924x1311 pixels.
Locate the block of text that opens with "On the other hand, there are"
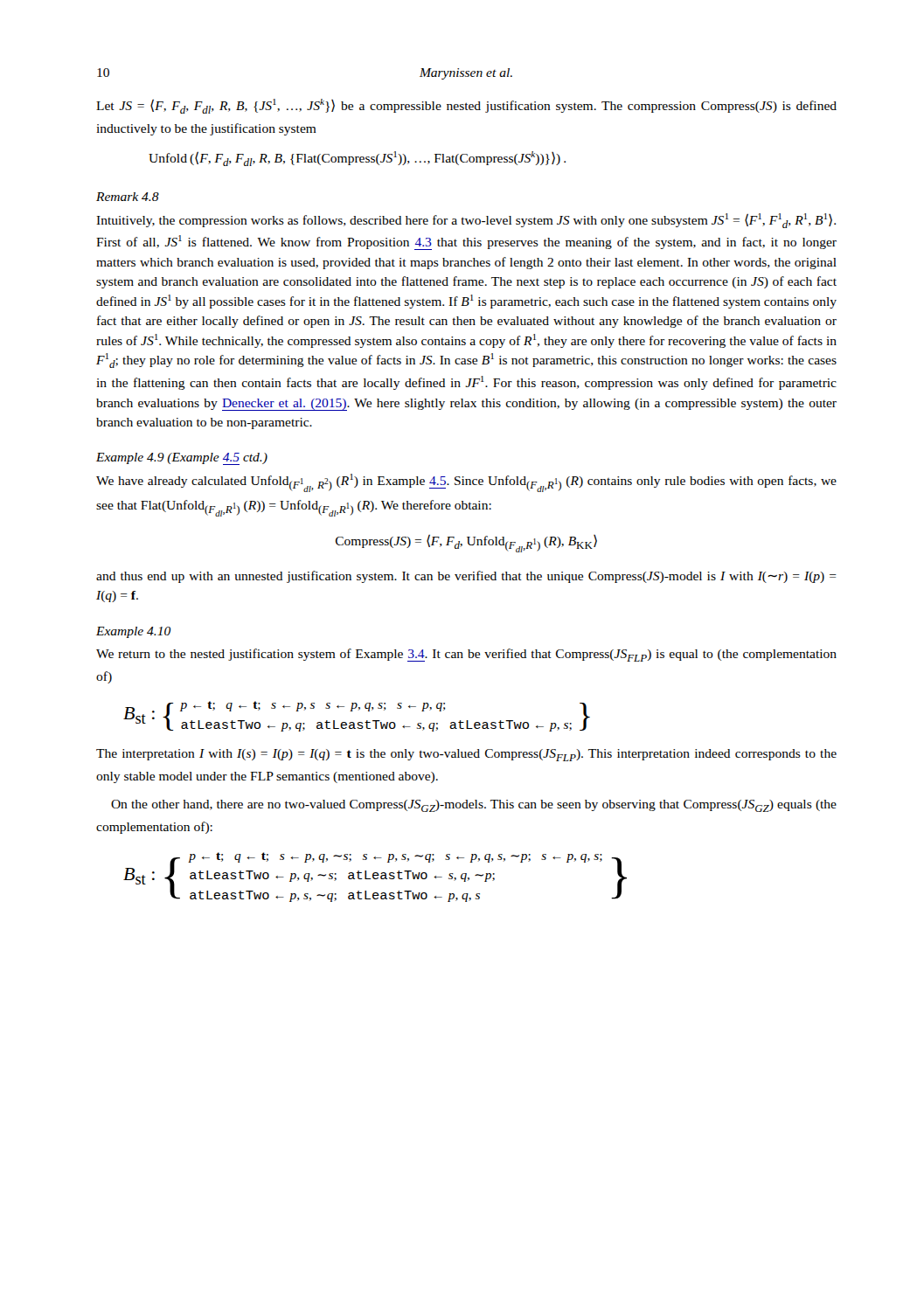pos(466,815)
